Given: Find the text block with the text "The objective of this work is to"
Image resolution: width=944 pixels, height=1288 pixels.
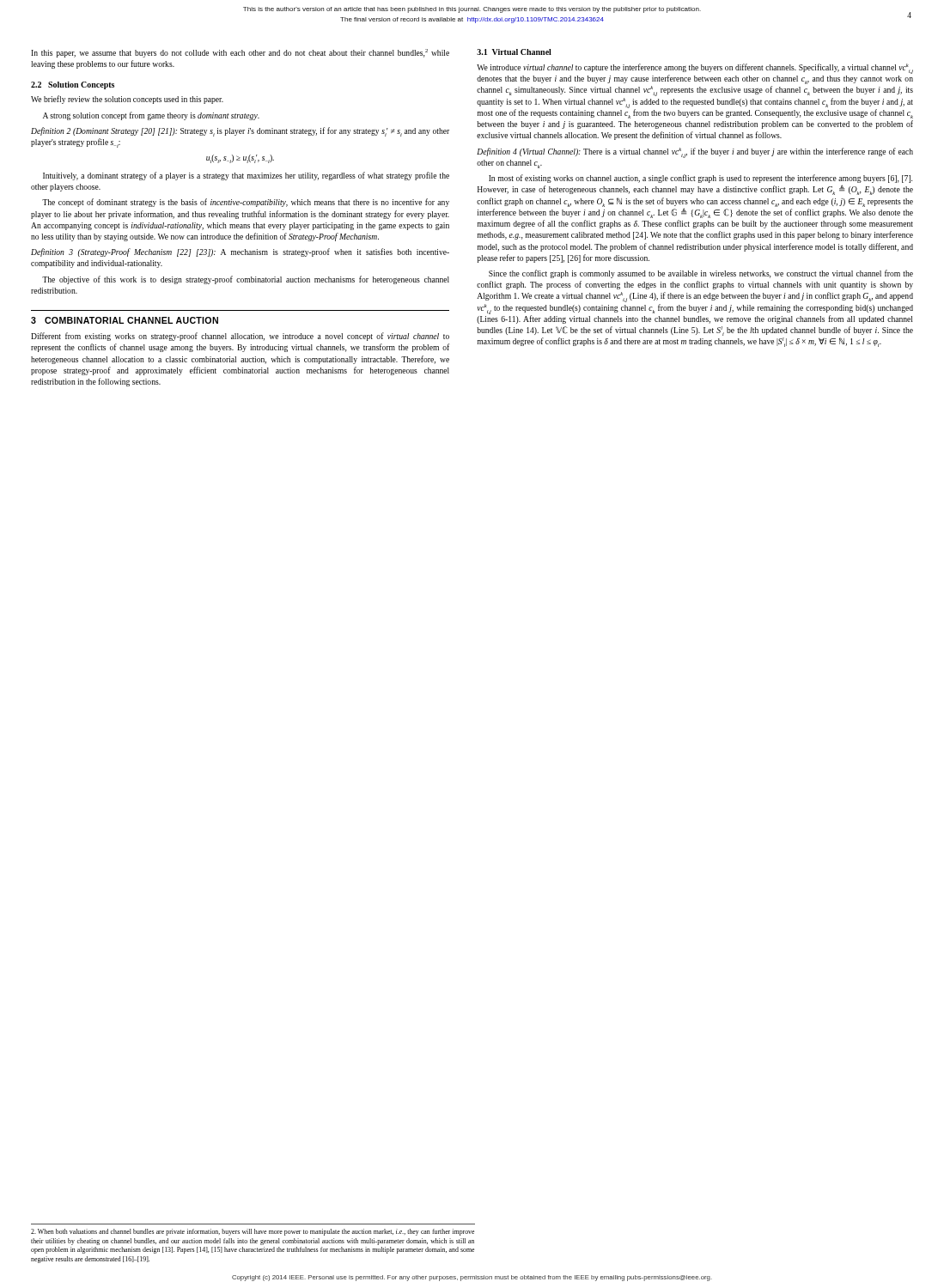Looking at the screenshot, I should [x=240, y=285].
